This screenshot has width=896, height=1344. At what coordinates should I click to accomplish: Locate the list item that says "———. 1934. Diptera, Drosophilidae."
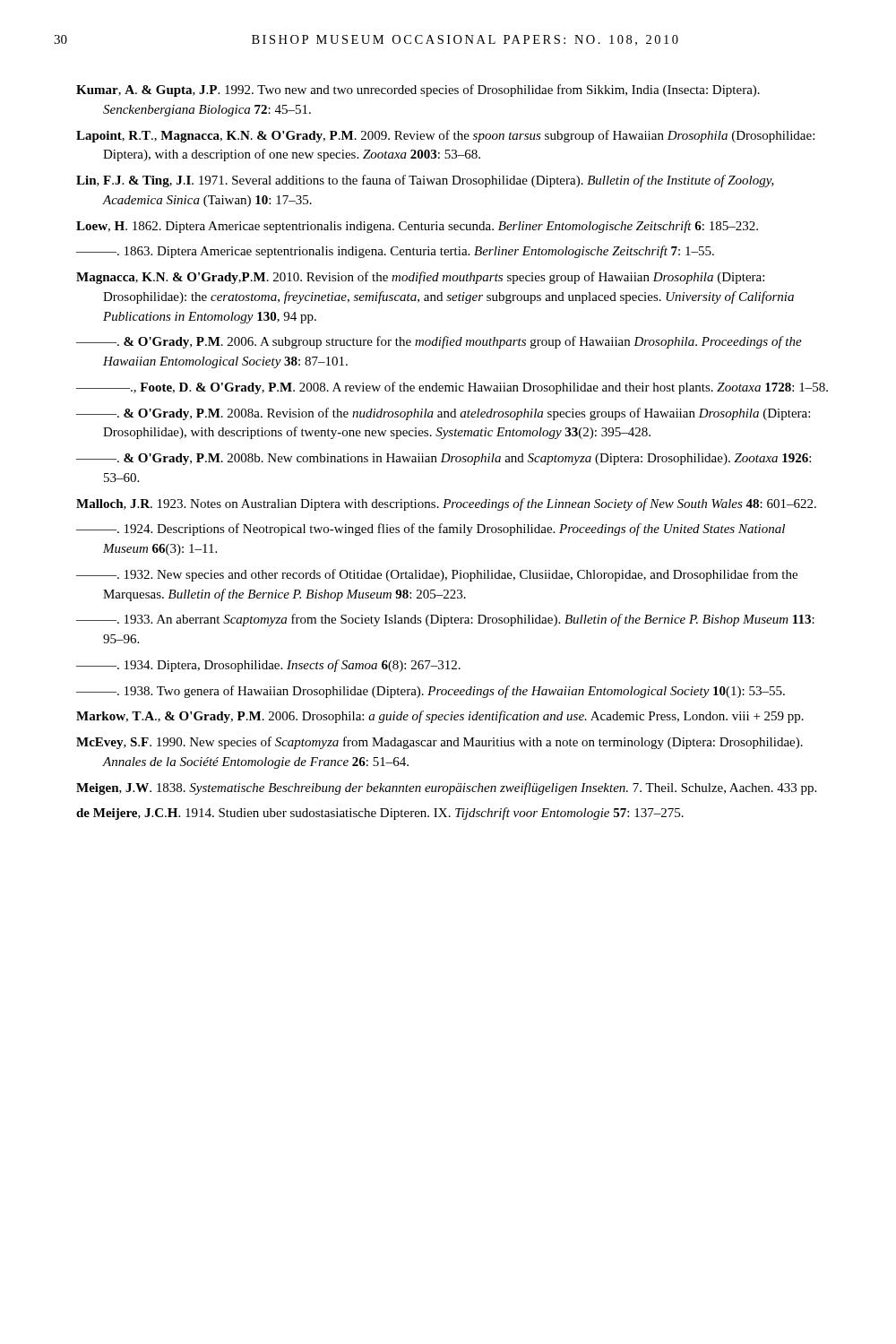pyautogui.click(x=269, y=665)
